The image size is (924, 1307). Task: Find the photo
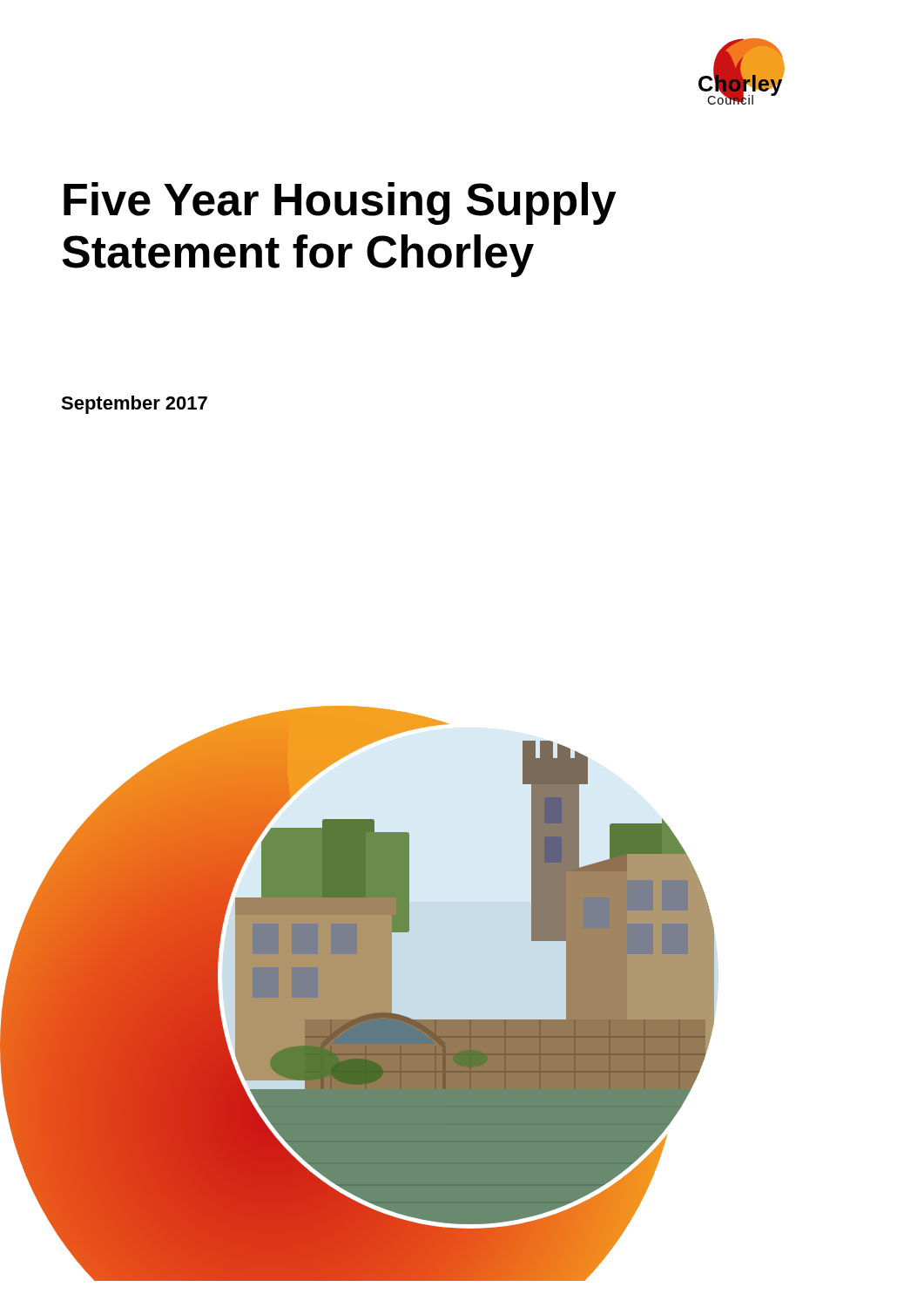coord(462,867)
